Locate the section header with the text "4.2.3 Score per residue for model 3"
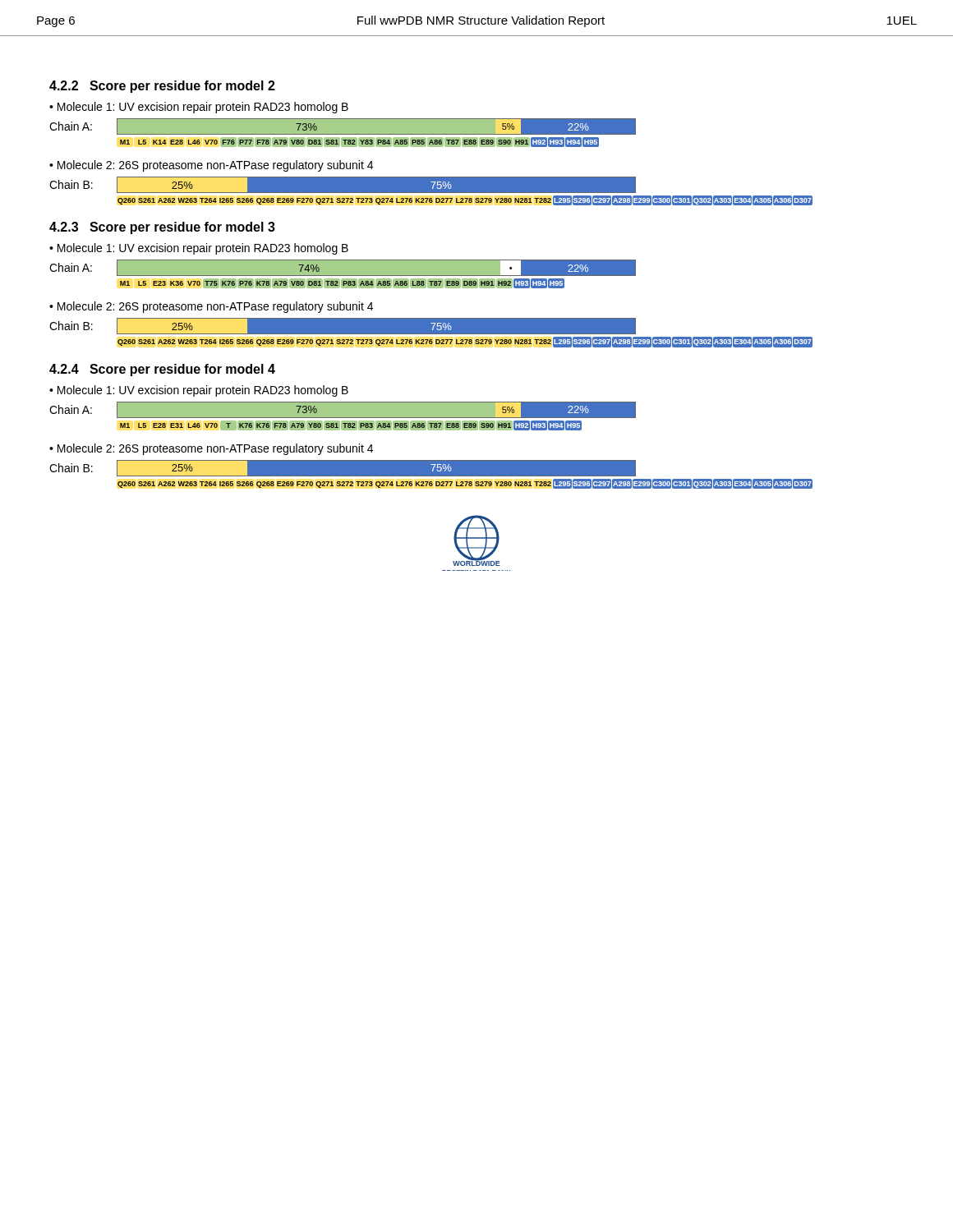953x1232 pixels. point(162,227)
